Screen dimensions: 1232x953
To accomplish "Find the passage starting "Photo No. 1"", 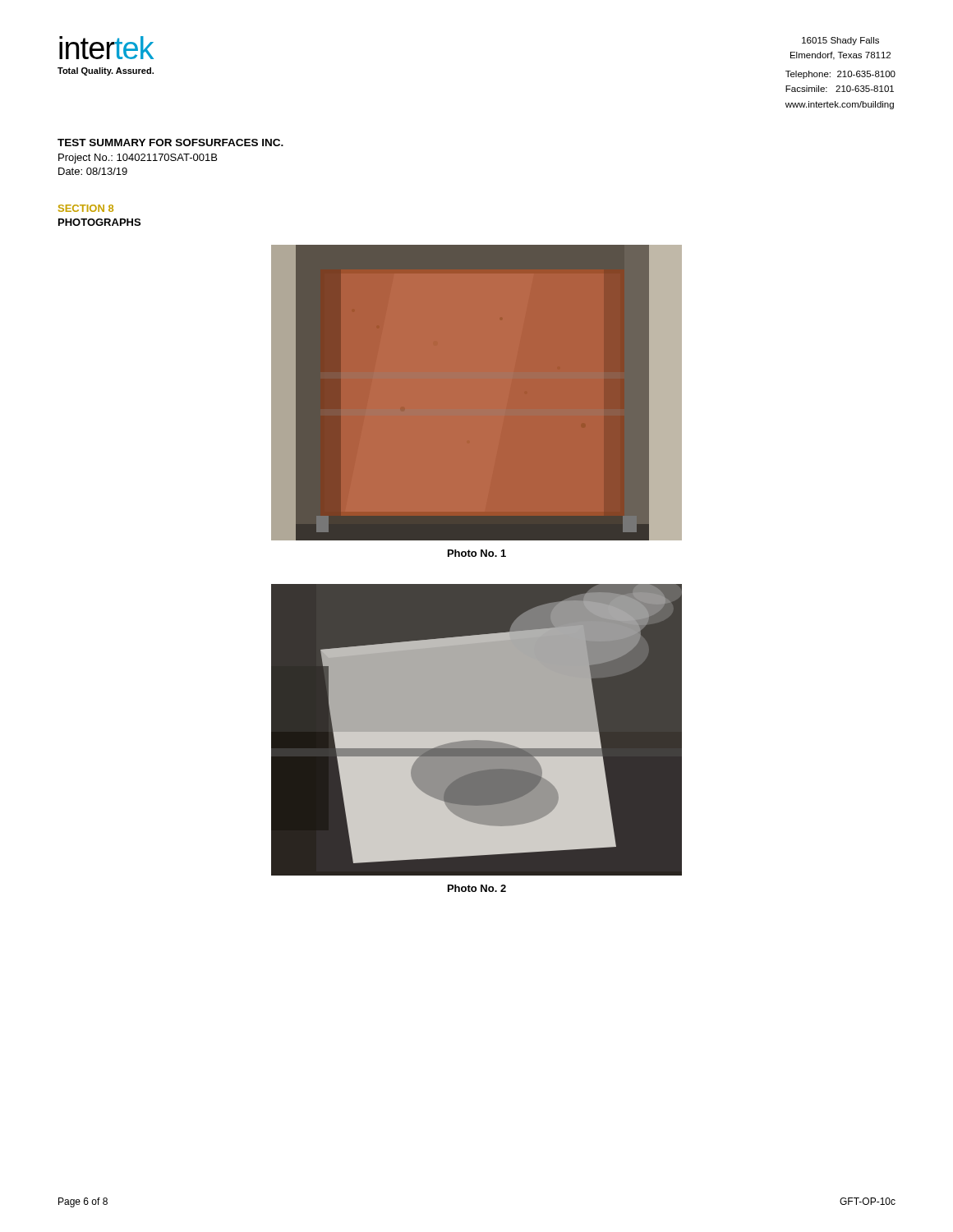I will click(x=476, y=553).
